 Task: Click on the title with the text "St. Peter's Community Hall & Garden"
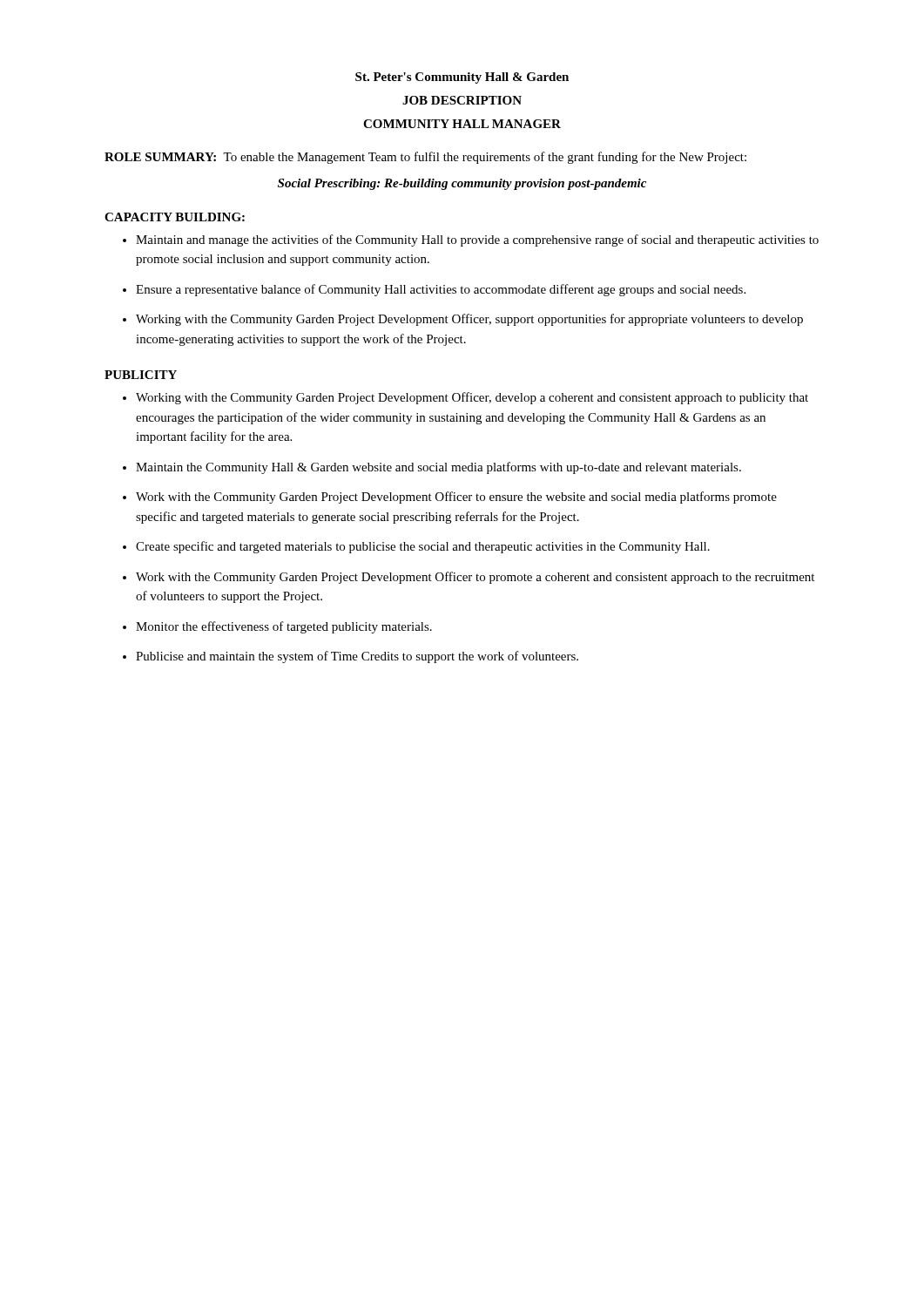462,77
